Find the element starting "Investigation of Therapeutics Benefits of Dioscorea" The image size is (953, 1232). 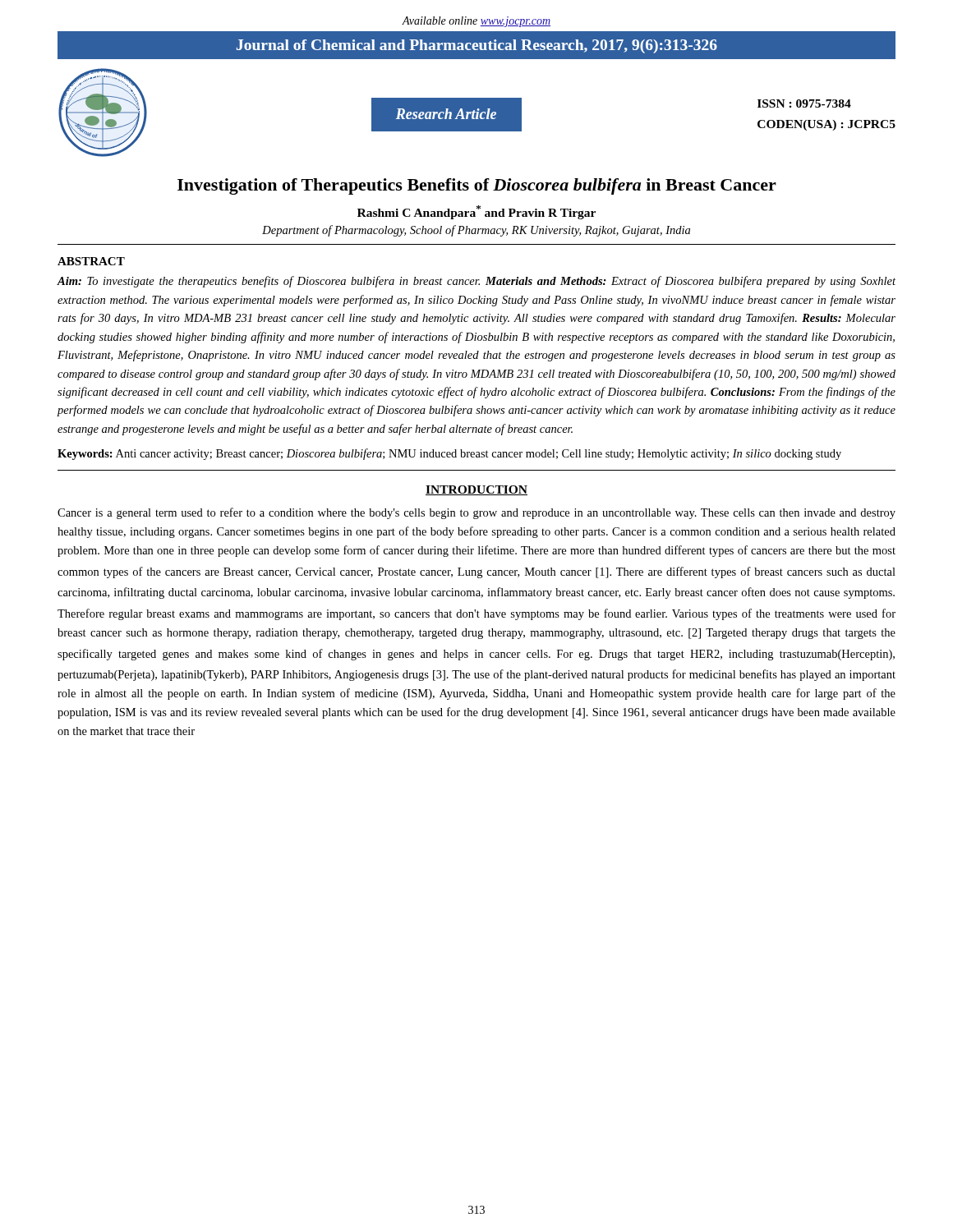[x=476, y=184]
